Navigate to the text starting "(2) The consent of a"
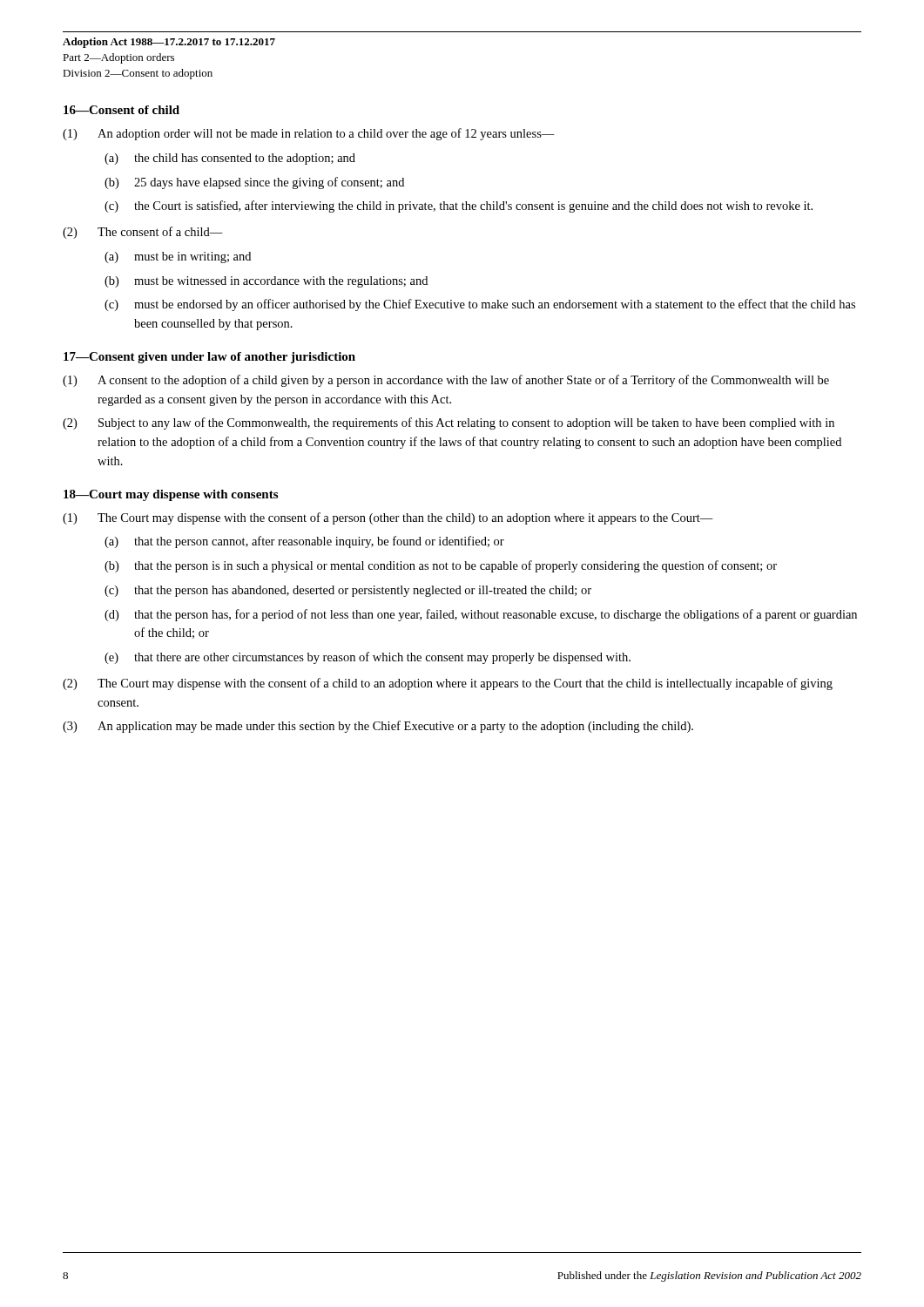 pos(143,233)
